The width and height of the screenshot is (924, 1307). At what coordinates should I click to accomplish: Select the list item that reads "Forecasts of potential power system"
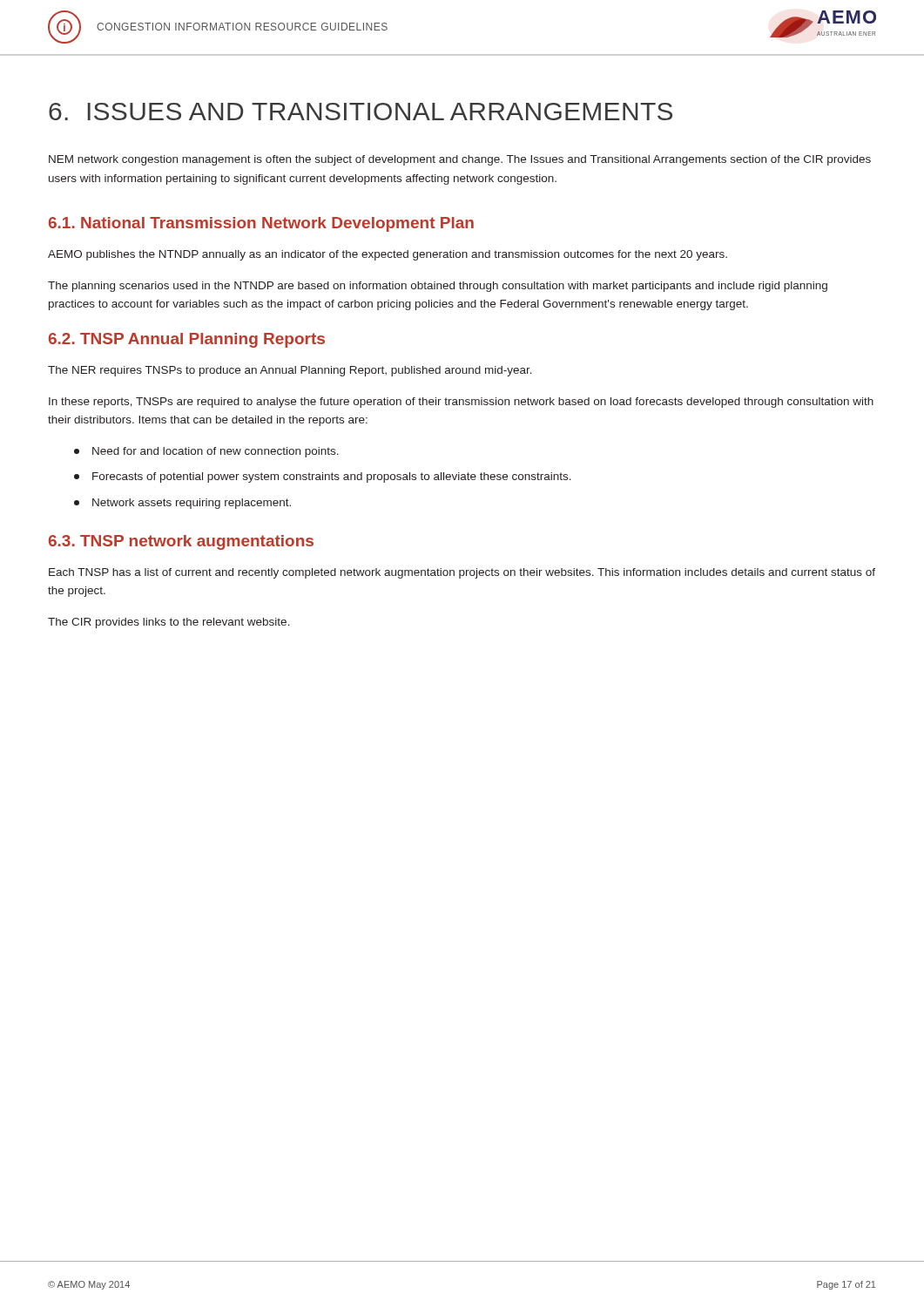coord(323,477)
